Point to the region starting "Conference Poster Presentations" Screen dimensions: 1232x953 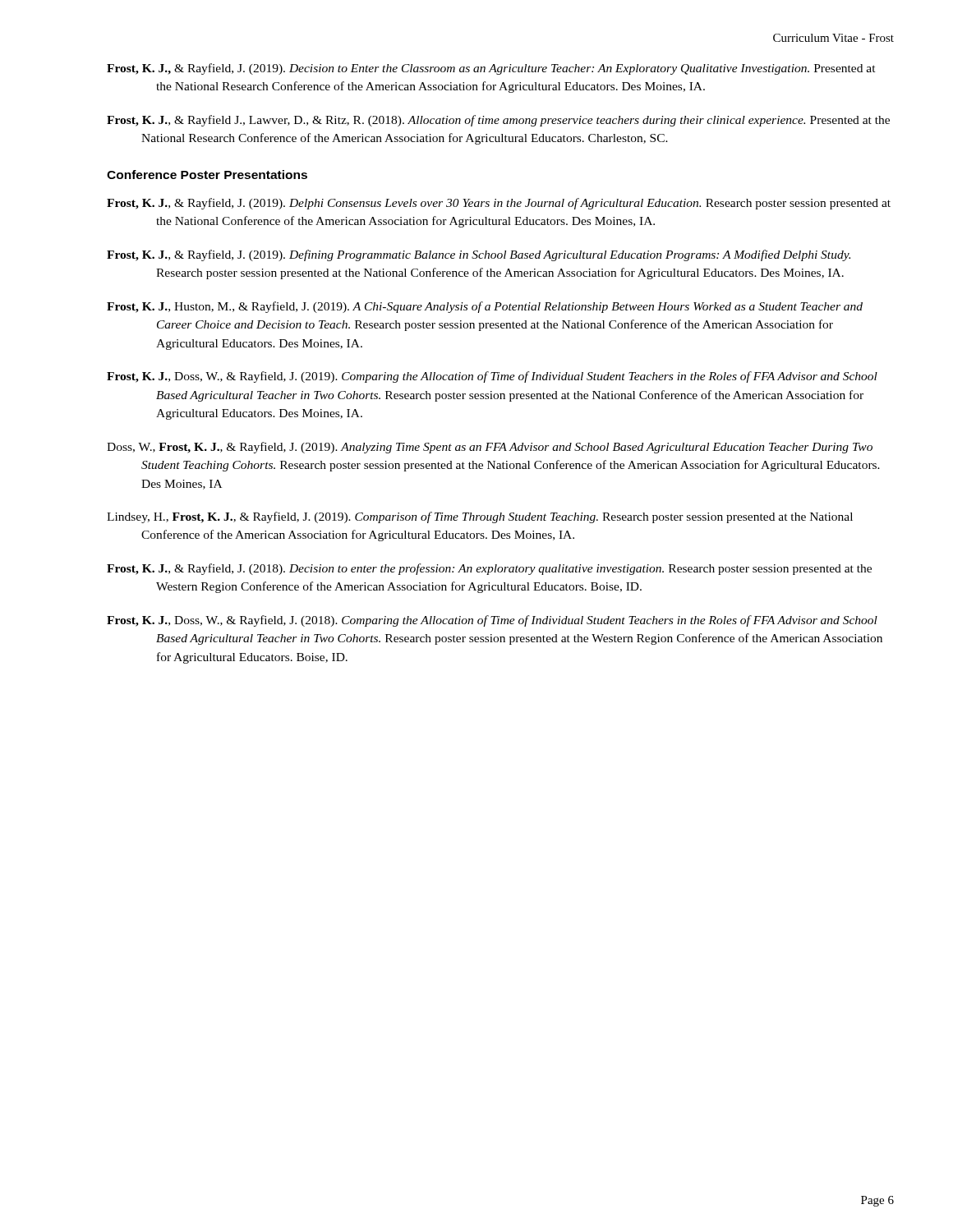click(x=207, y=174)
